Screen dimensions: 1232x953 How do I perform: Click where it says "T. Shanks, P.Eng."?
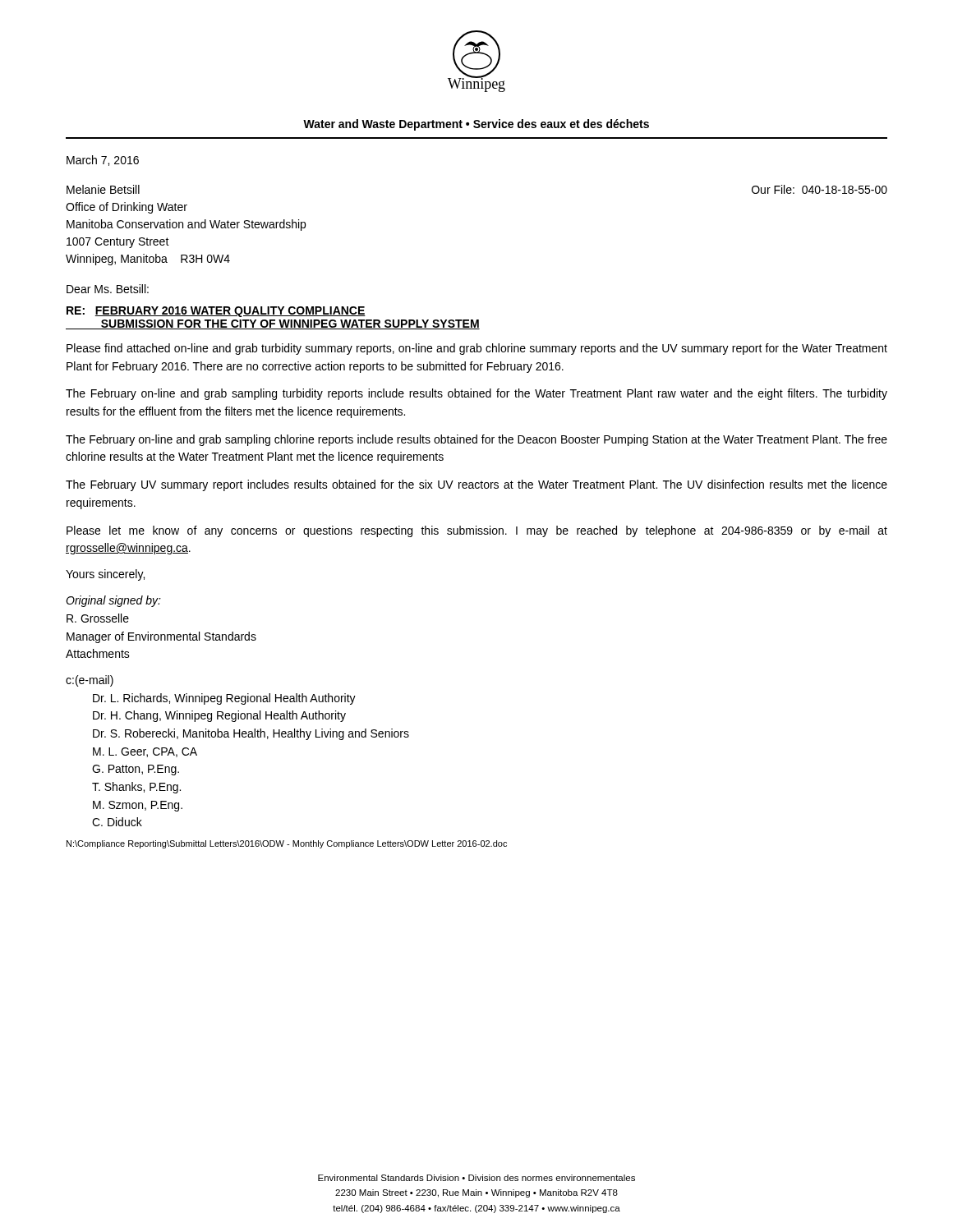[137, 787]
